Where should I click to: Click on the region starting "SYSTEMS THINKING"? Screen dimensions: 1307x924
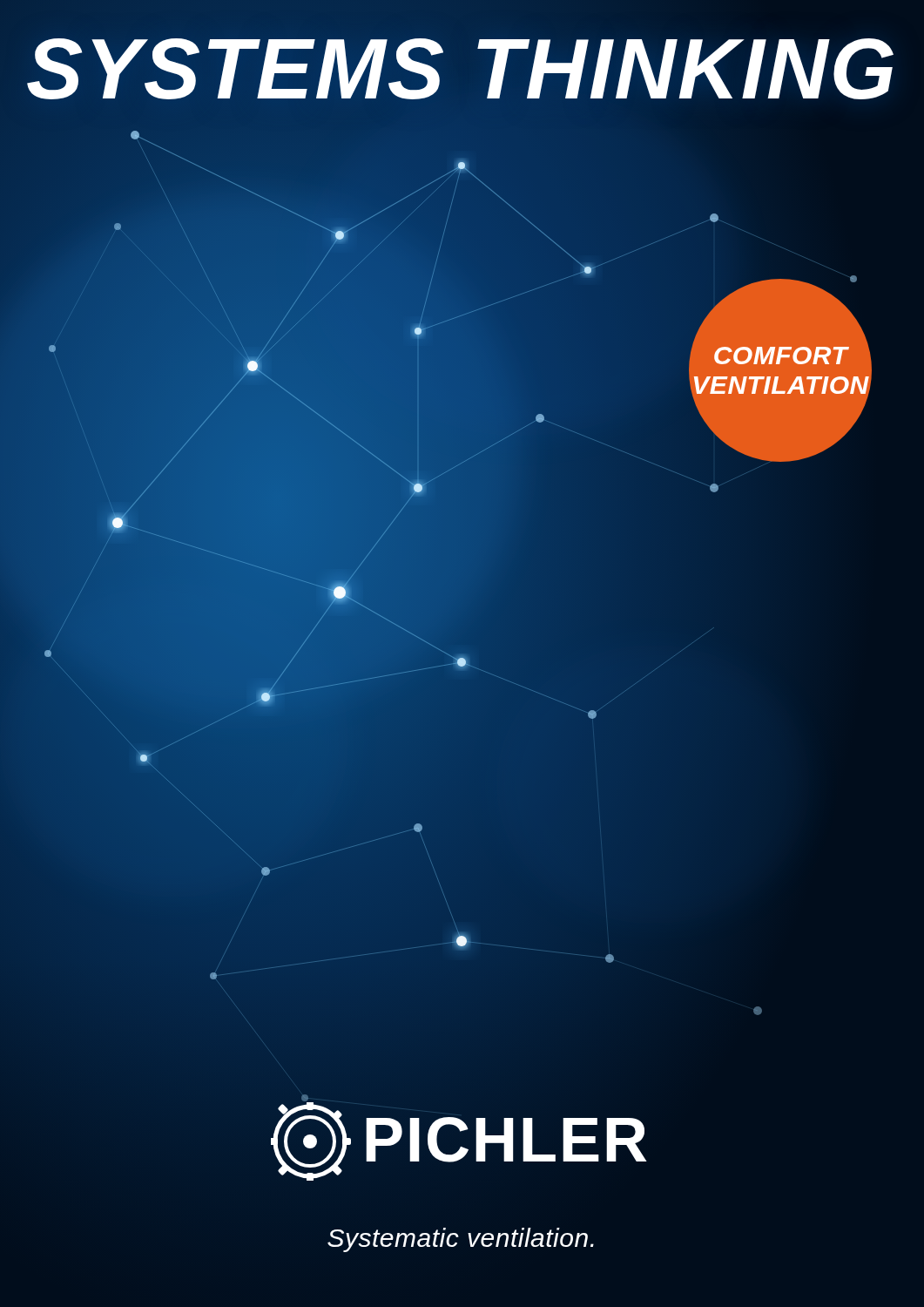[x=462, y=69]
